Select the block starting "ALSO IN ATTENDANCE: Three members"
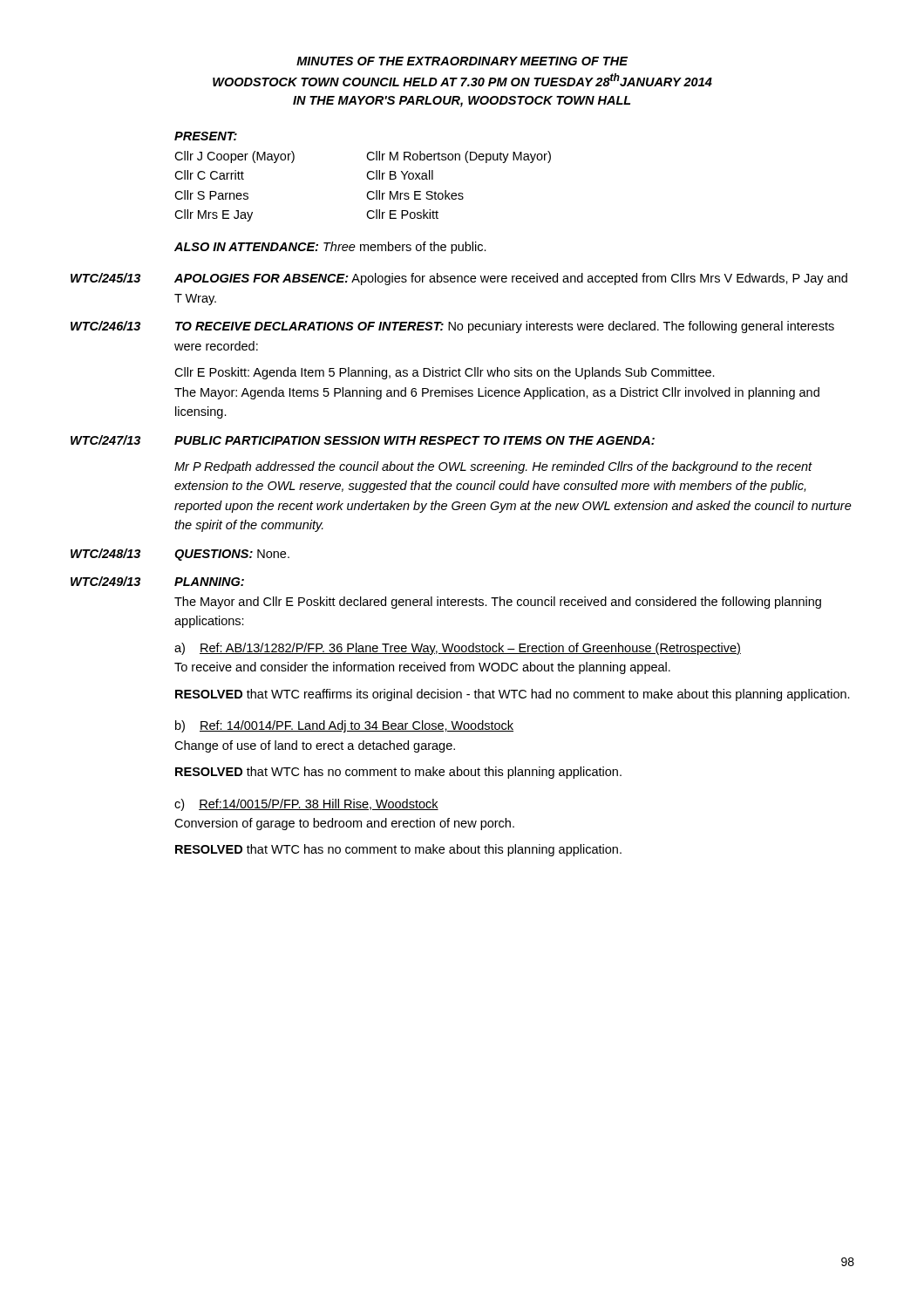This screenshot has height=1308, width=924. (x=331, y=247)
